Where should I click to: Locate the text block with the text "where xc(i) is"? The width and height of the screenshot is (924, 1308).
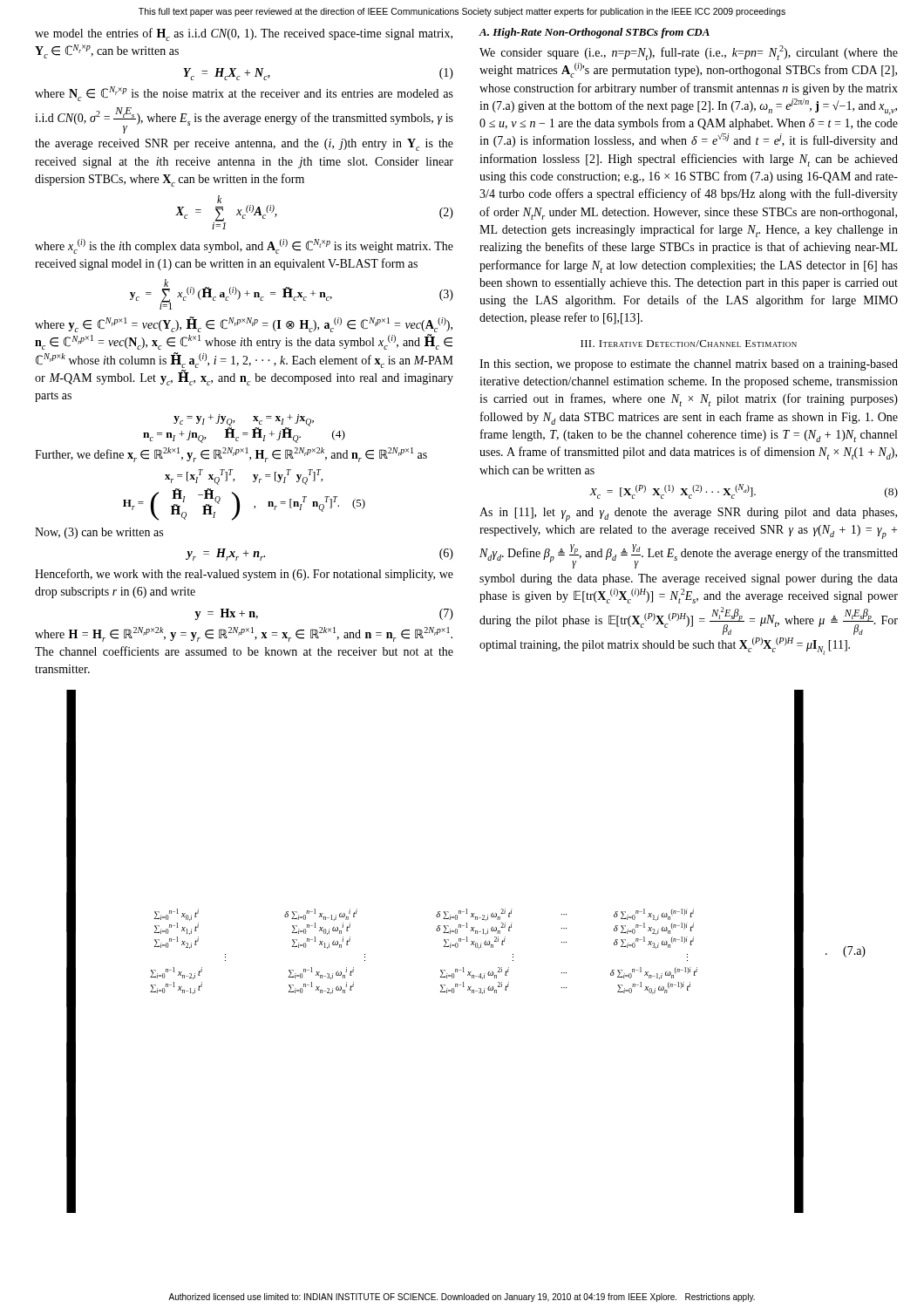pyautogui.click(x=244, y=255)
